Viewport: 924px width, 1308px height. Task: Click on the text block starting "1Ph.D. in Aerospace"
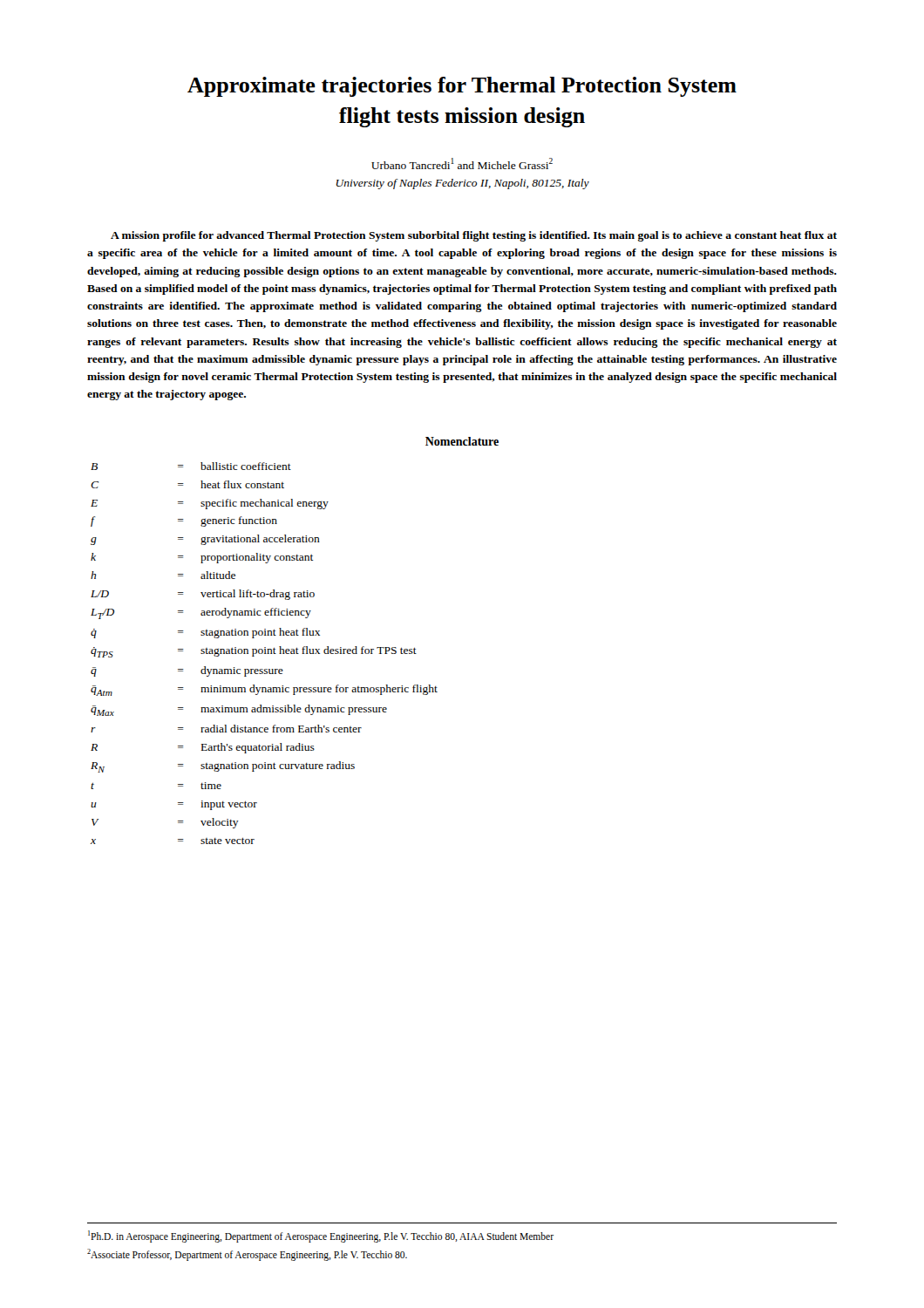point(462,1245)
